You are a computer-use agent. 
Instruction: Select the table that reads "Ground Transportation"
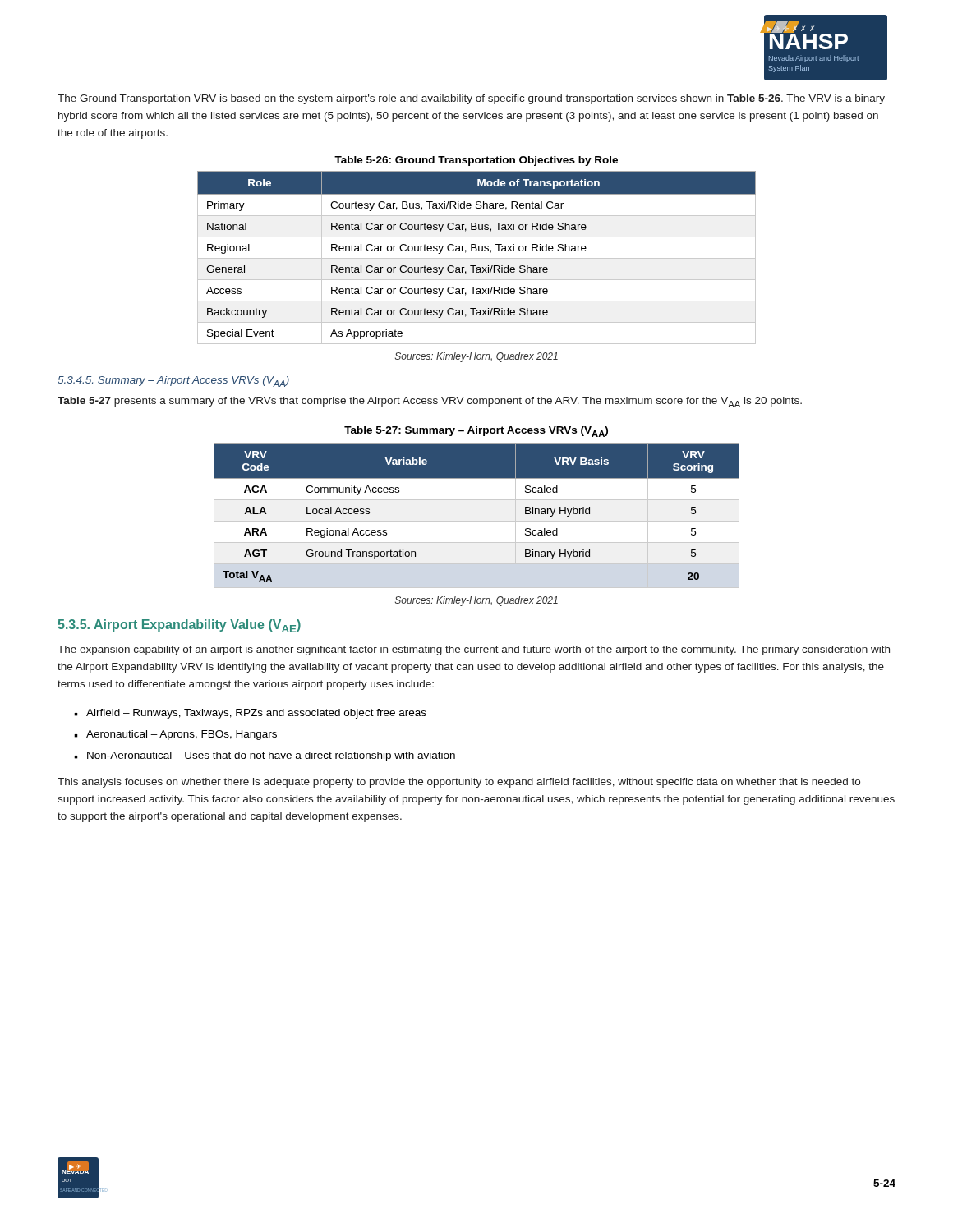click(x=476, y=515)
